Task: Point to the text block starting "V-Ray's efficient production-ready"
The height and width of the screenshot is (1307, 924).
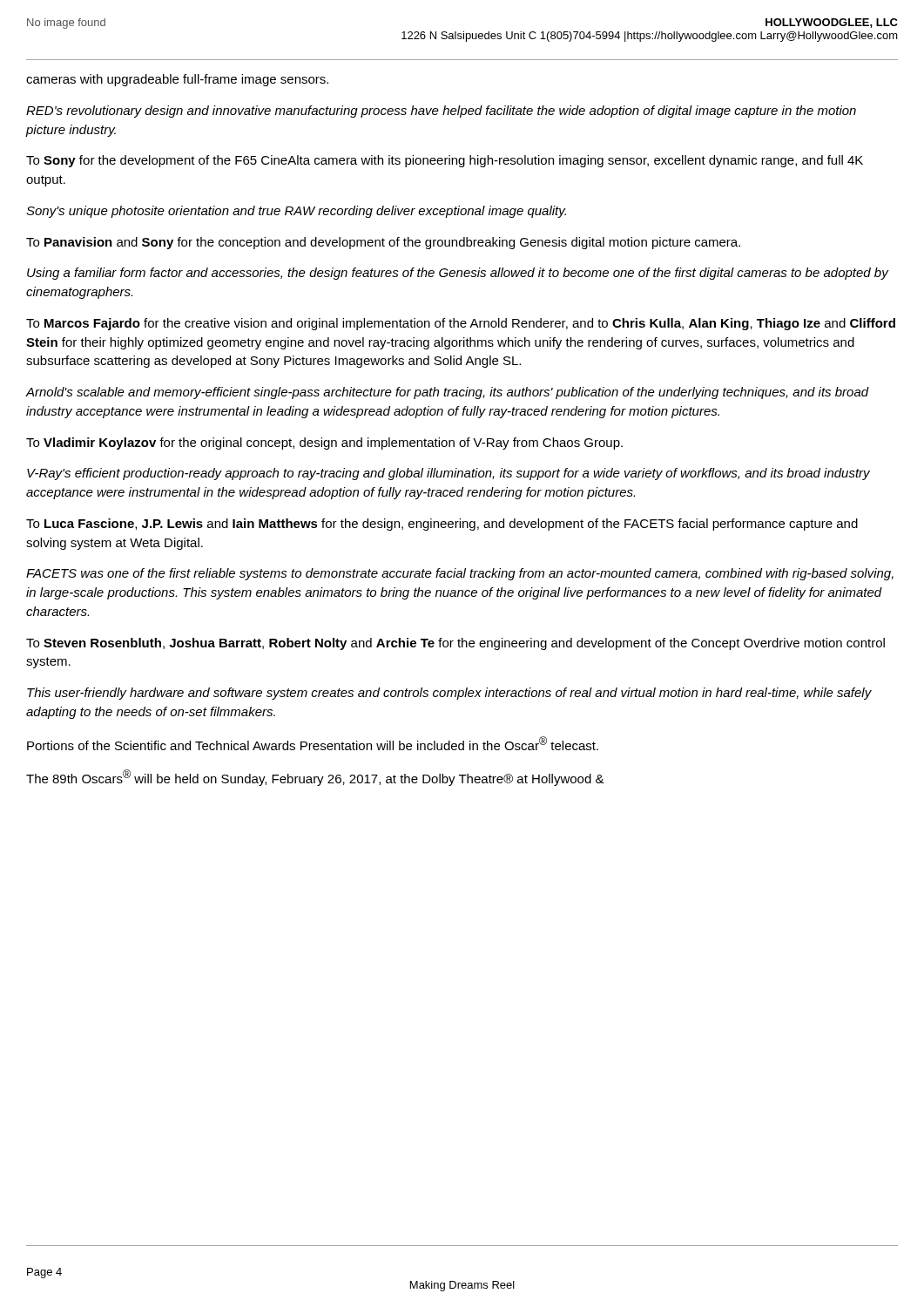Action: click(448, 482)
